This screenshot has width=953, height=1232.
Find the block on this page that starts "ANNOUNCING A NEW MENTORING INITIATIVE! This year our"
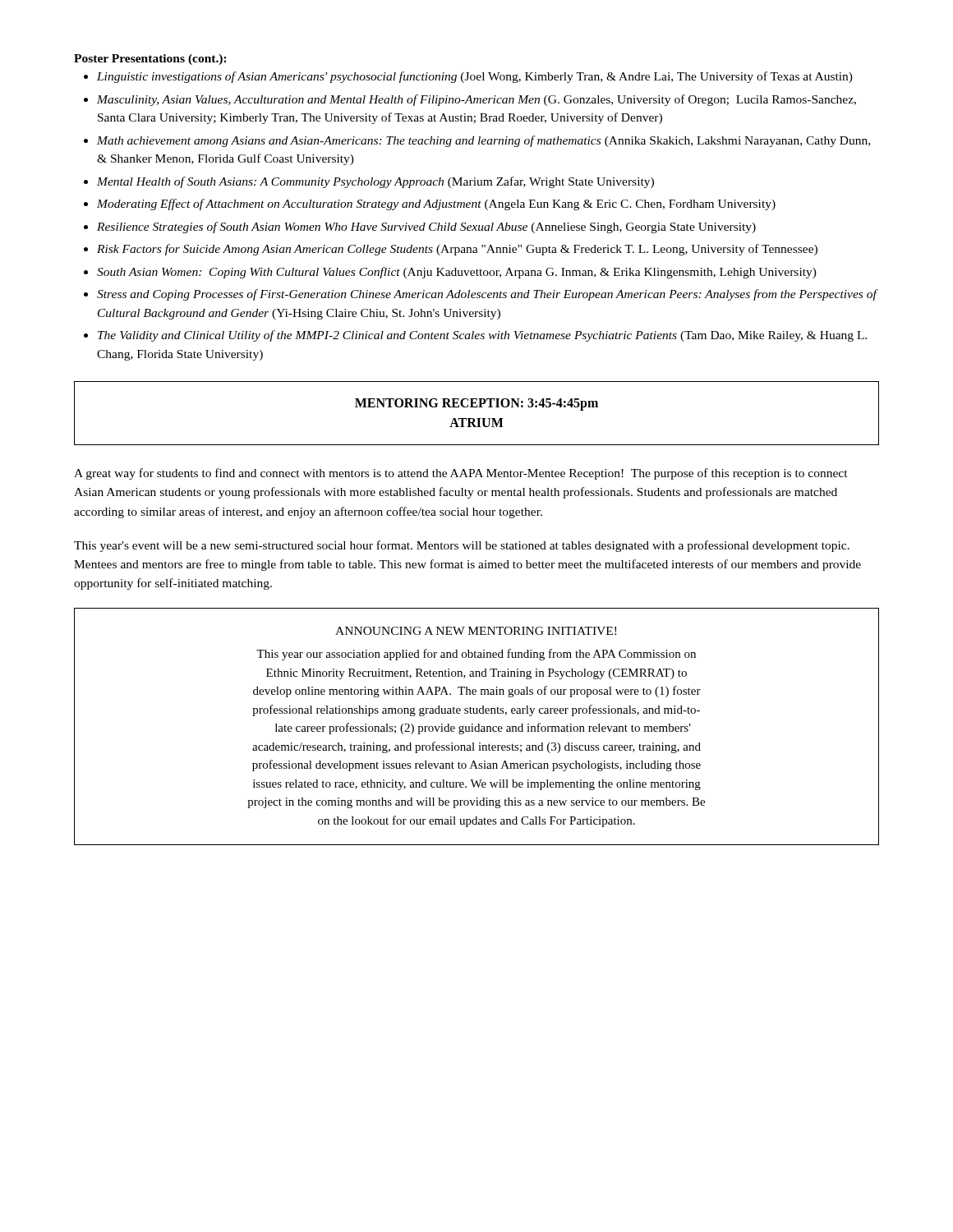pos(476,725)
